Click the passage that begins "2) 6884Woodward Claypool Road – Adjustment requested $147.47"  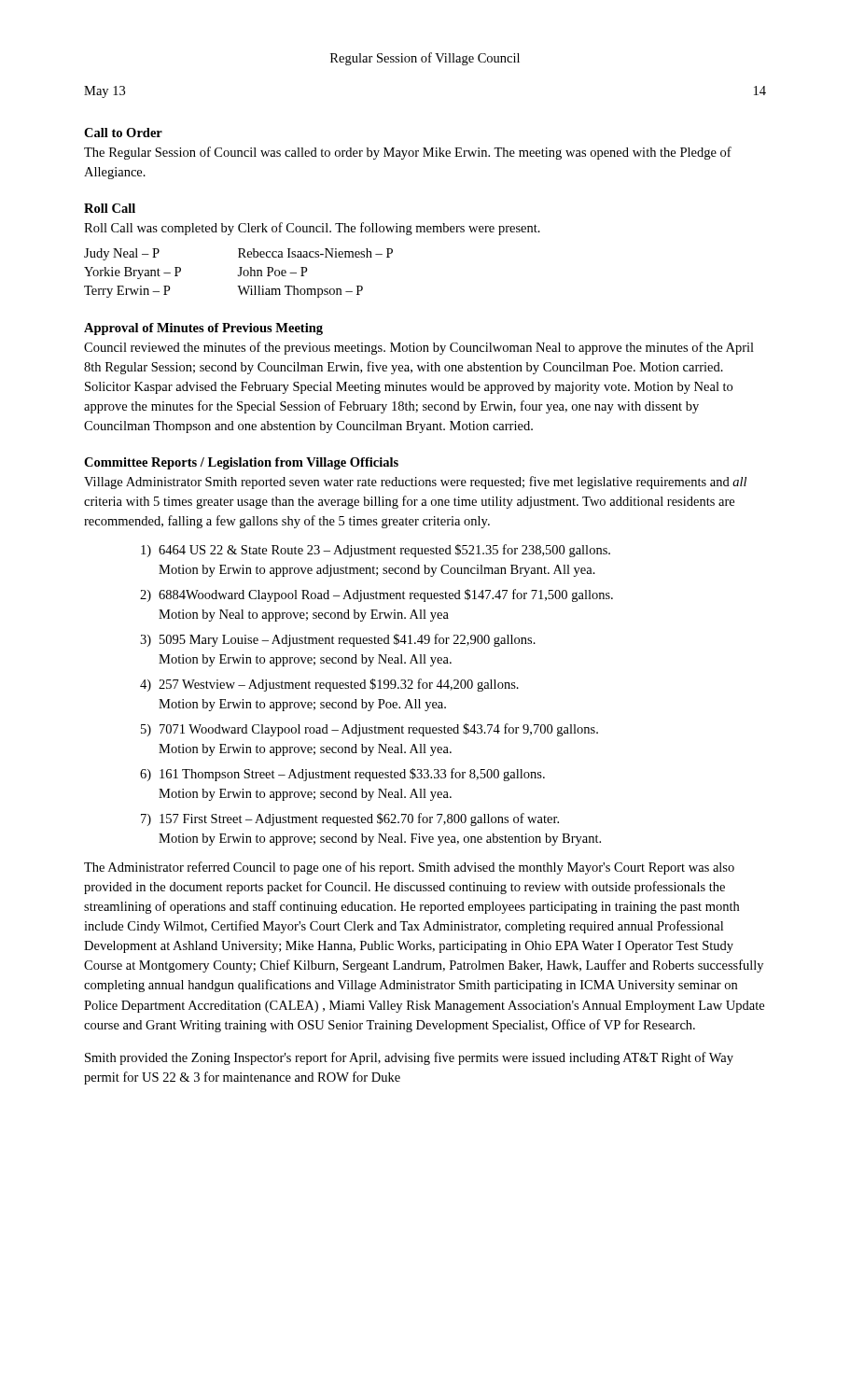pyautogui.click(x=444, y=605)
